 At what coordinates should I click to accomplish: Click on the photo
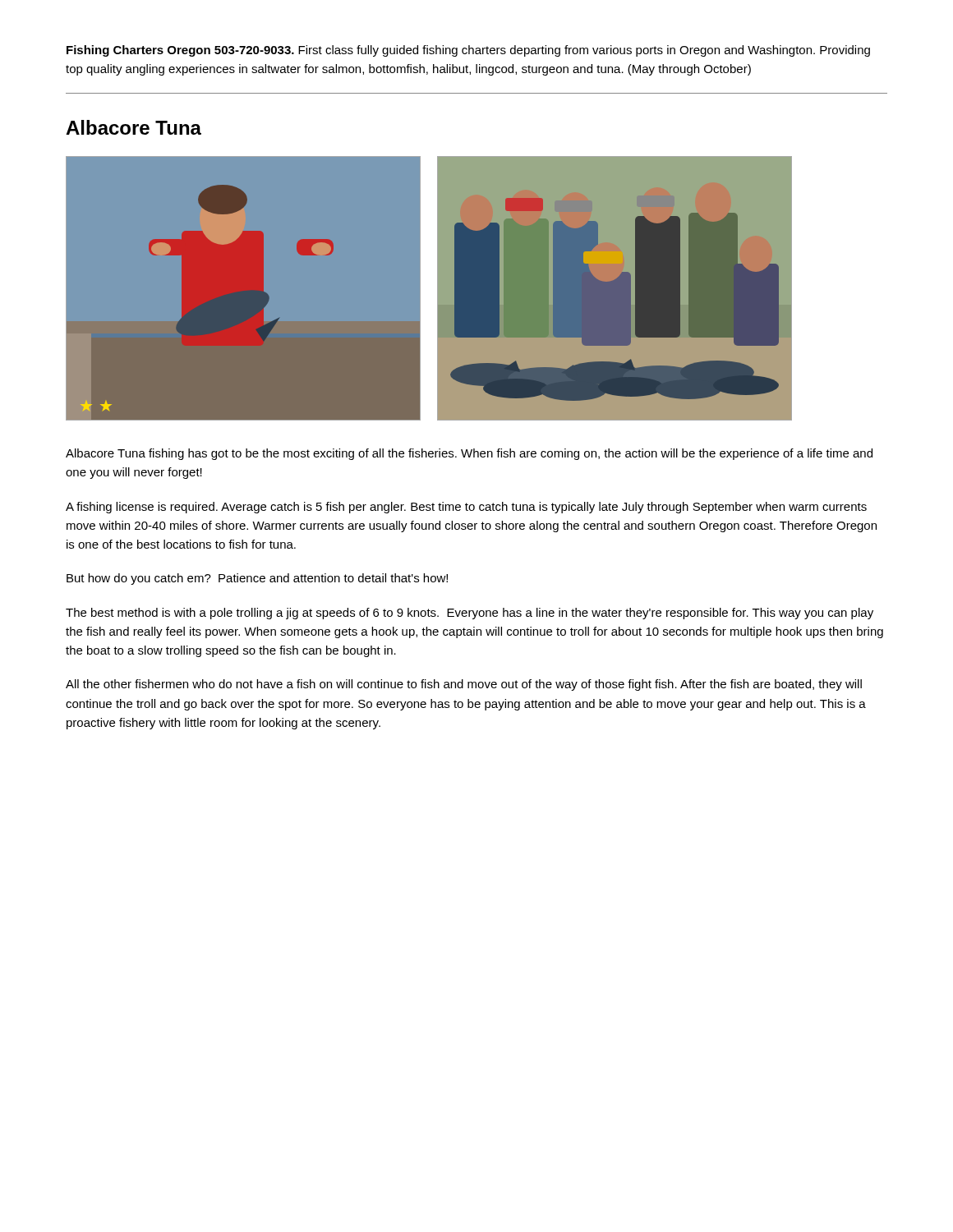tap(476, 288)
